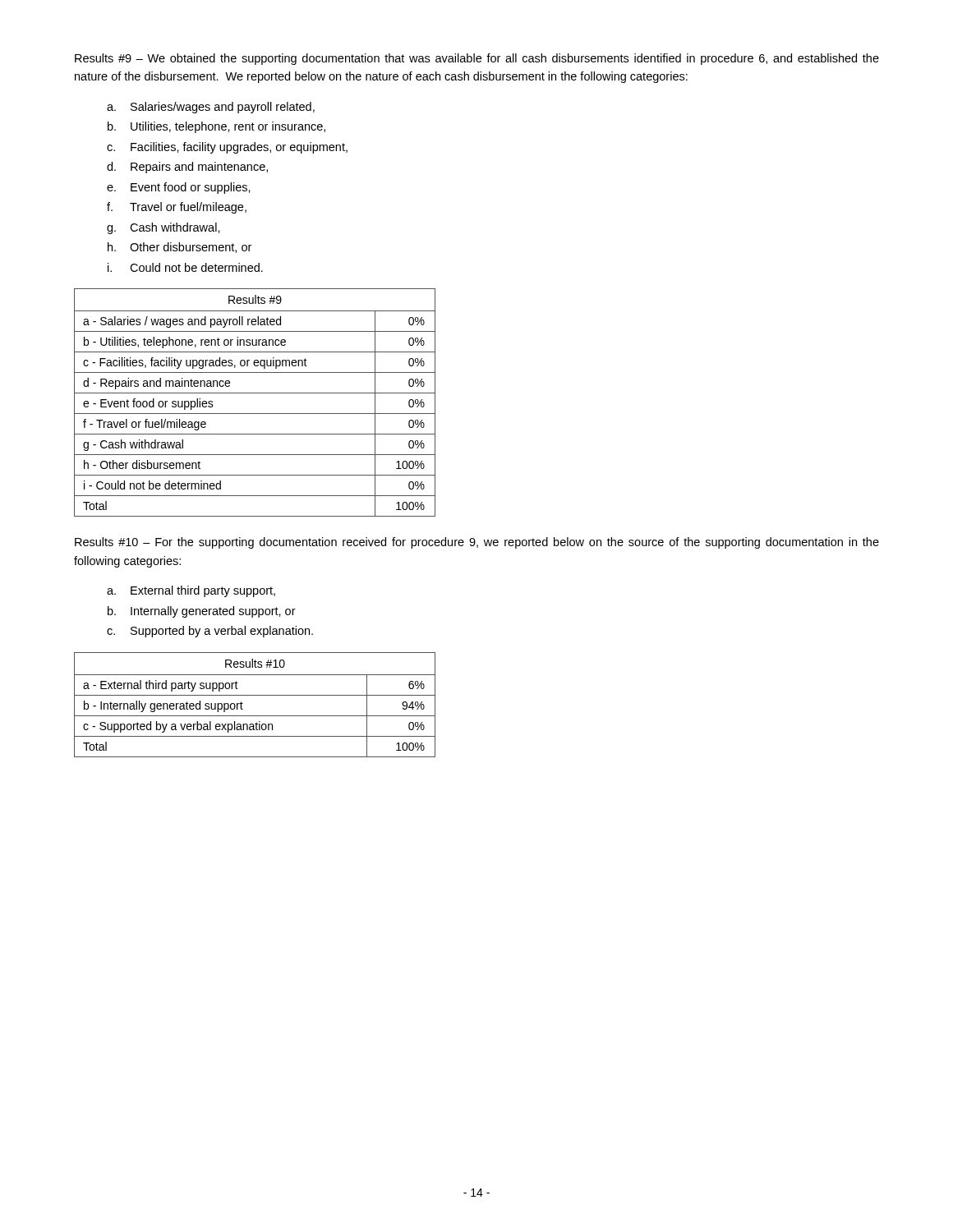Screen dimensions: 1232x953
Task: Select the region starting "Results #9 – We obtained the supporting"
Action: [476, 68]
